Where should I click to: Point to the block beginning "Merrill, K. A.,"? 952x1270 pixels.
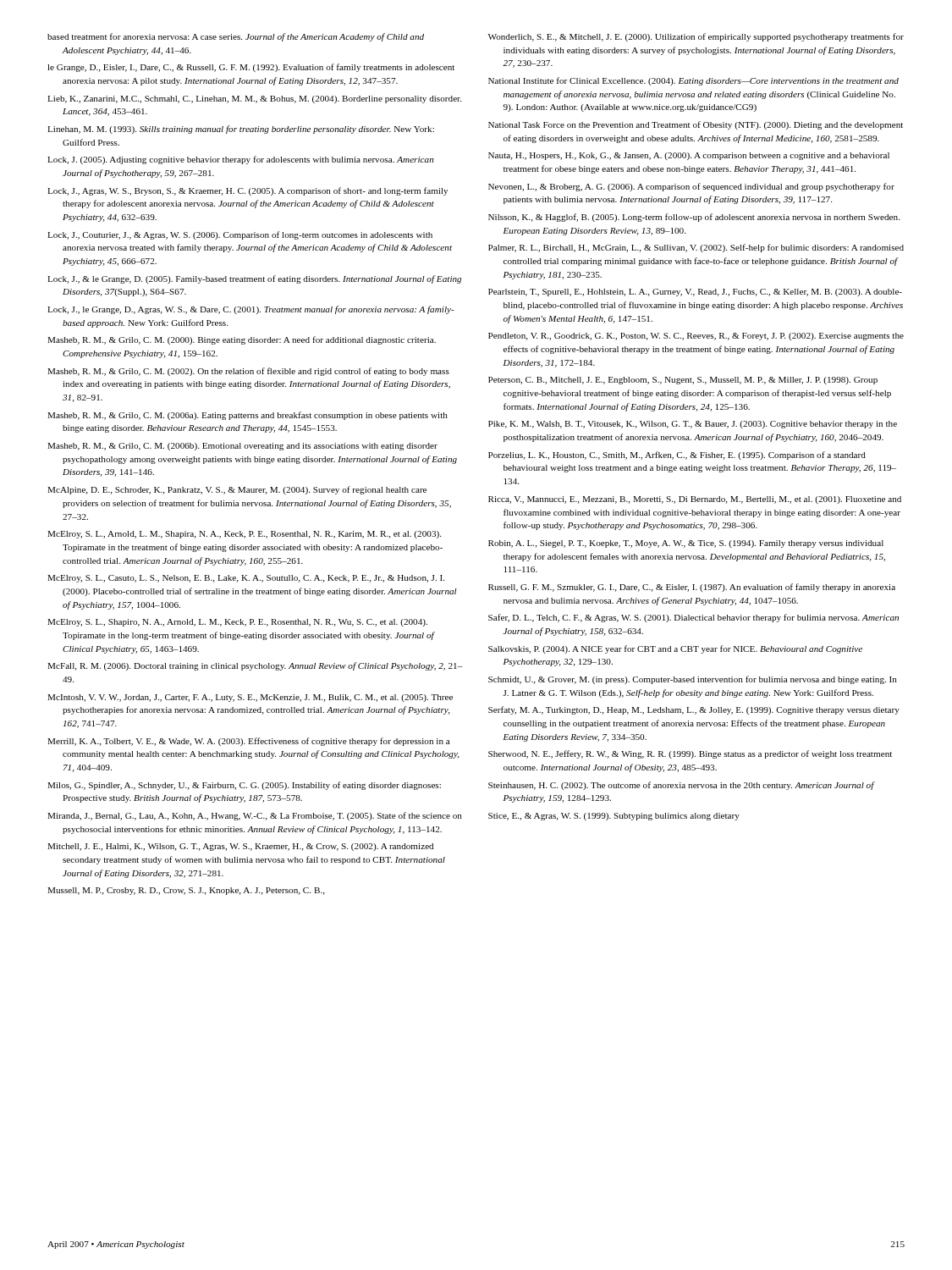pyautogui.click(x=254, y=754)
